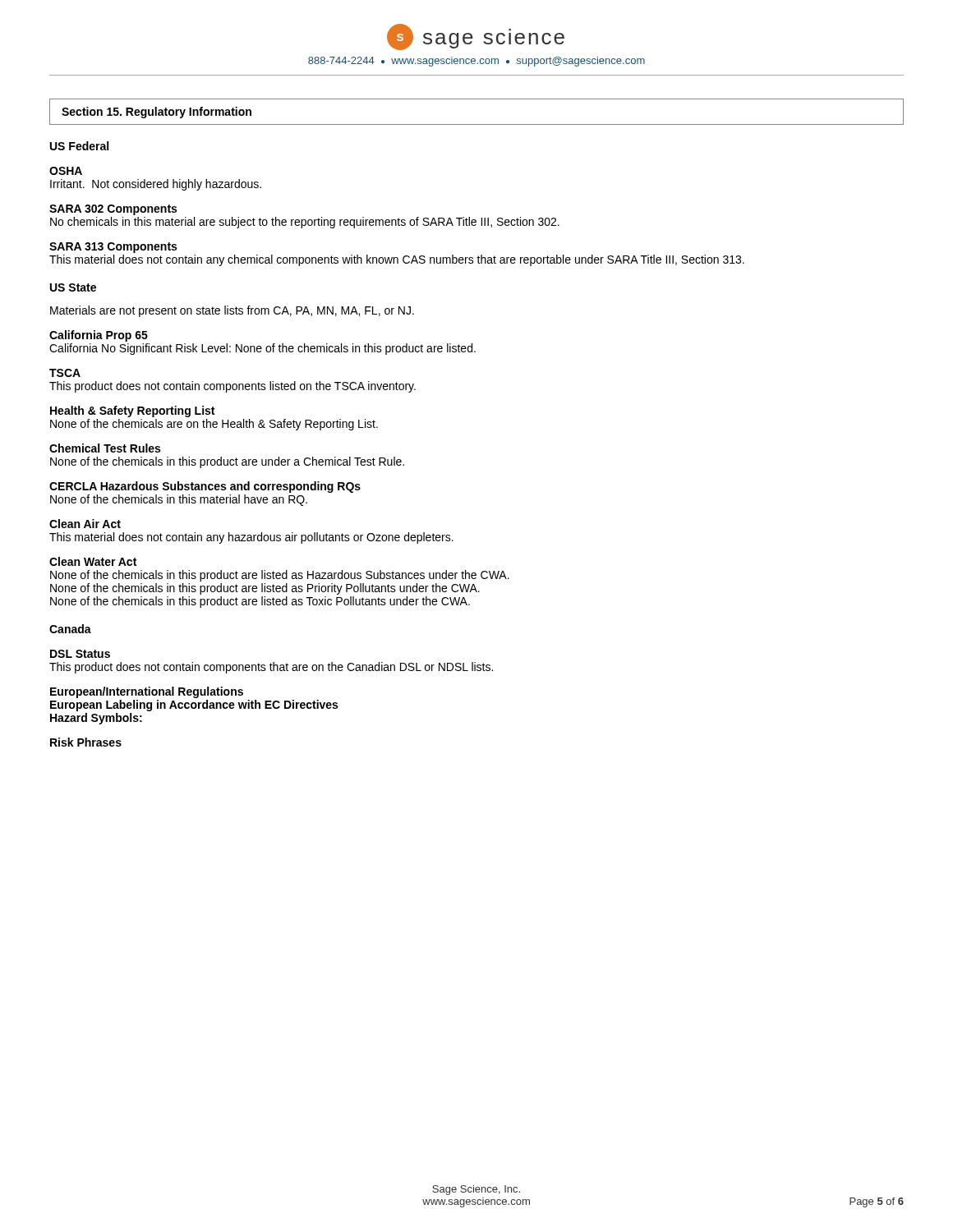The width and height of the screenshot is (953, 1232).
Task: Find the region starting "TSCA This product does"
Action: [65, 373]
